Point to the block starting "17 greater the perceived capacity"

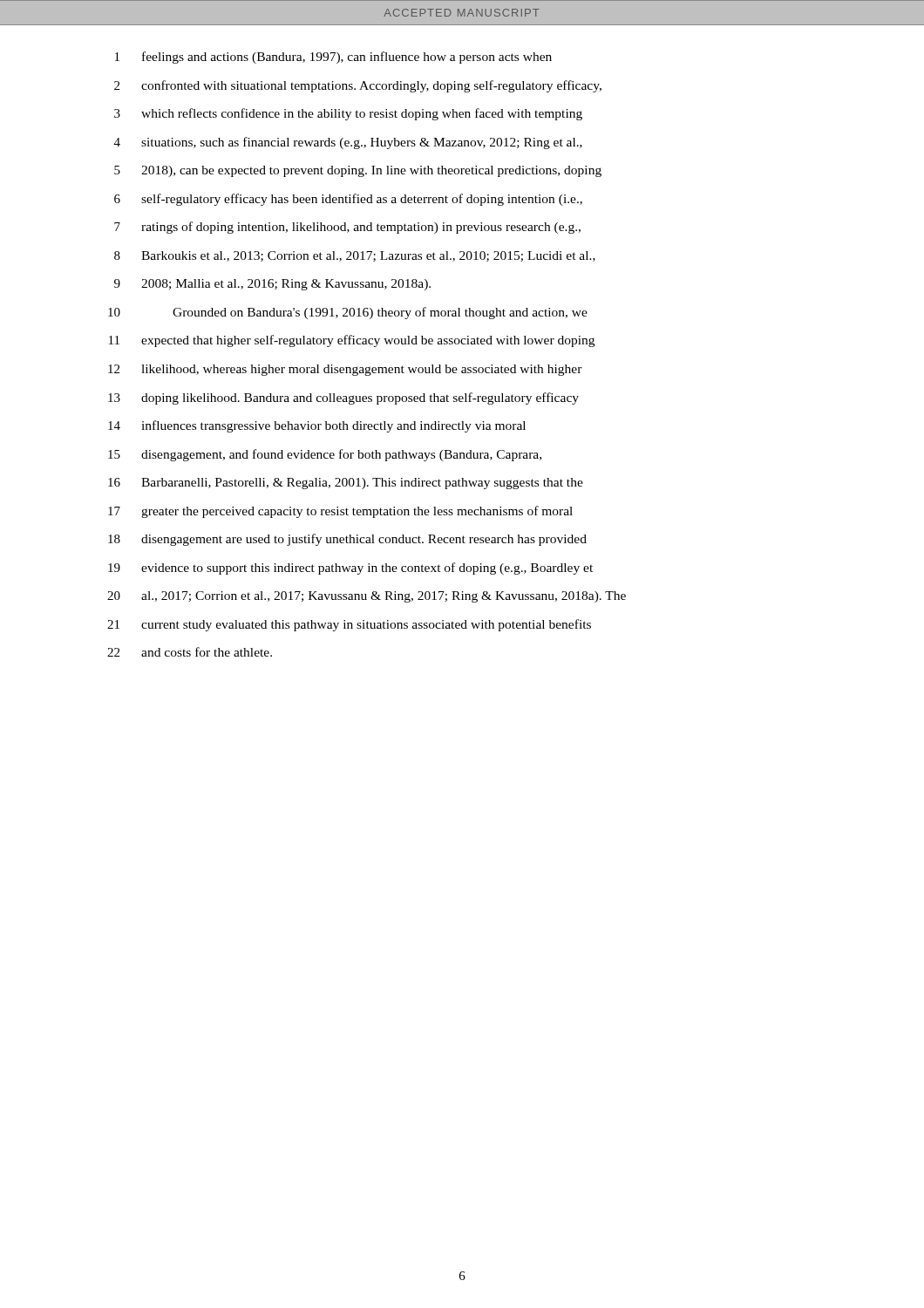click(462, 511)
